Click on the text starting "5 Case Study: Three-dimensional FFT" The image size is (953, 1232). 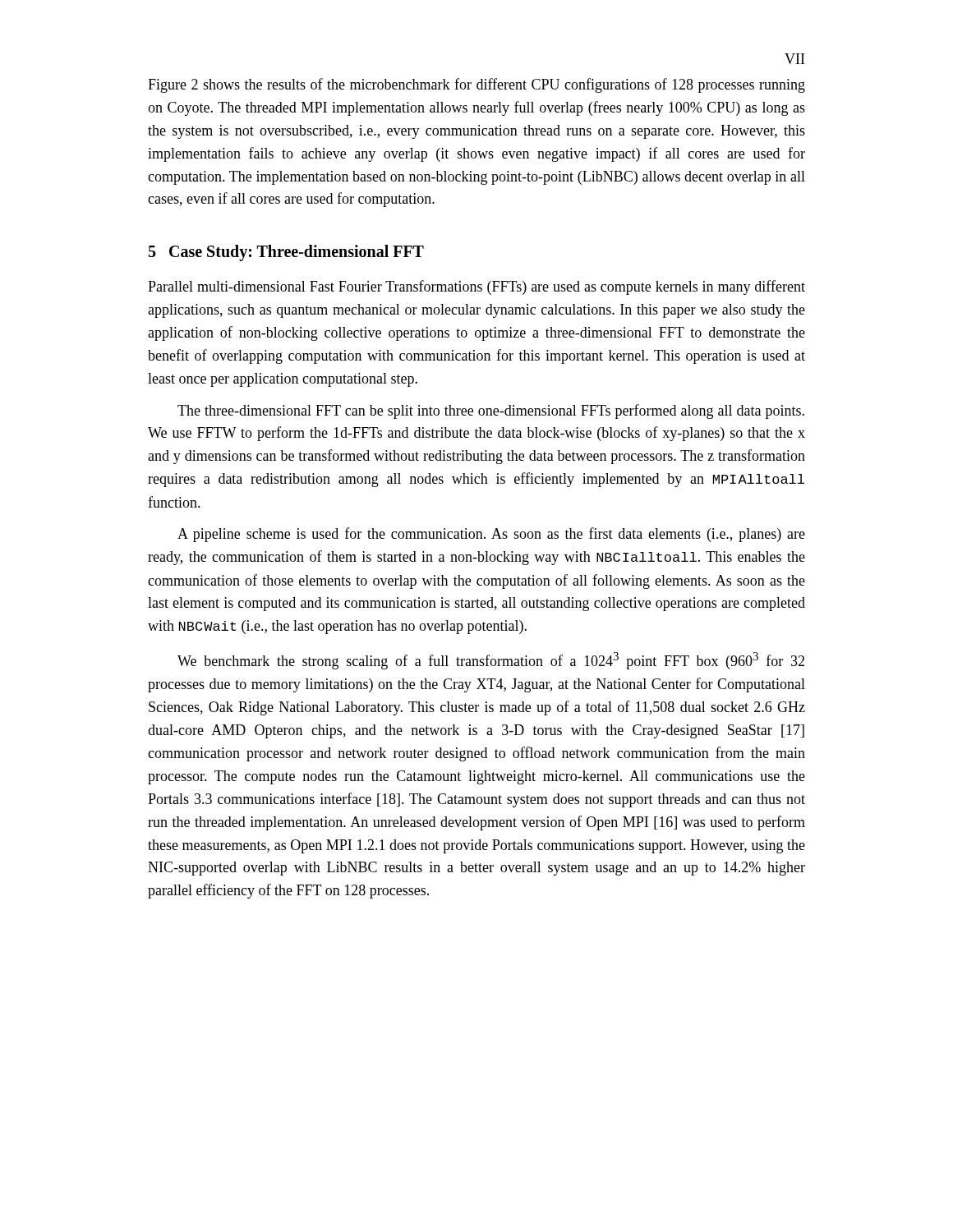point(286,252)
